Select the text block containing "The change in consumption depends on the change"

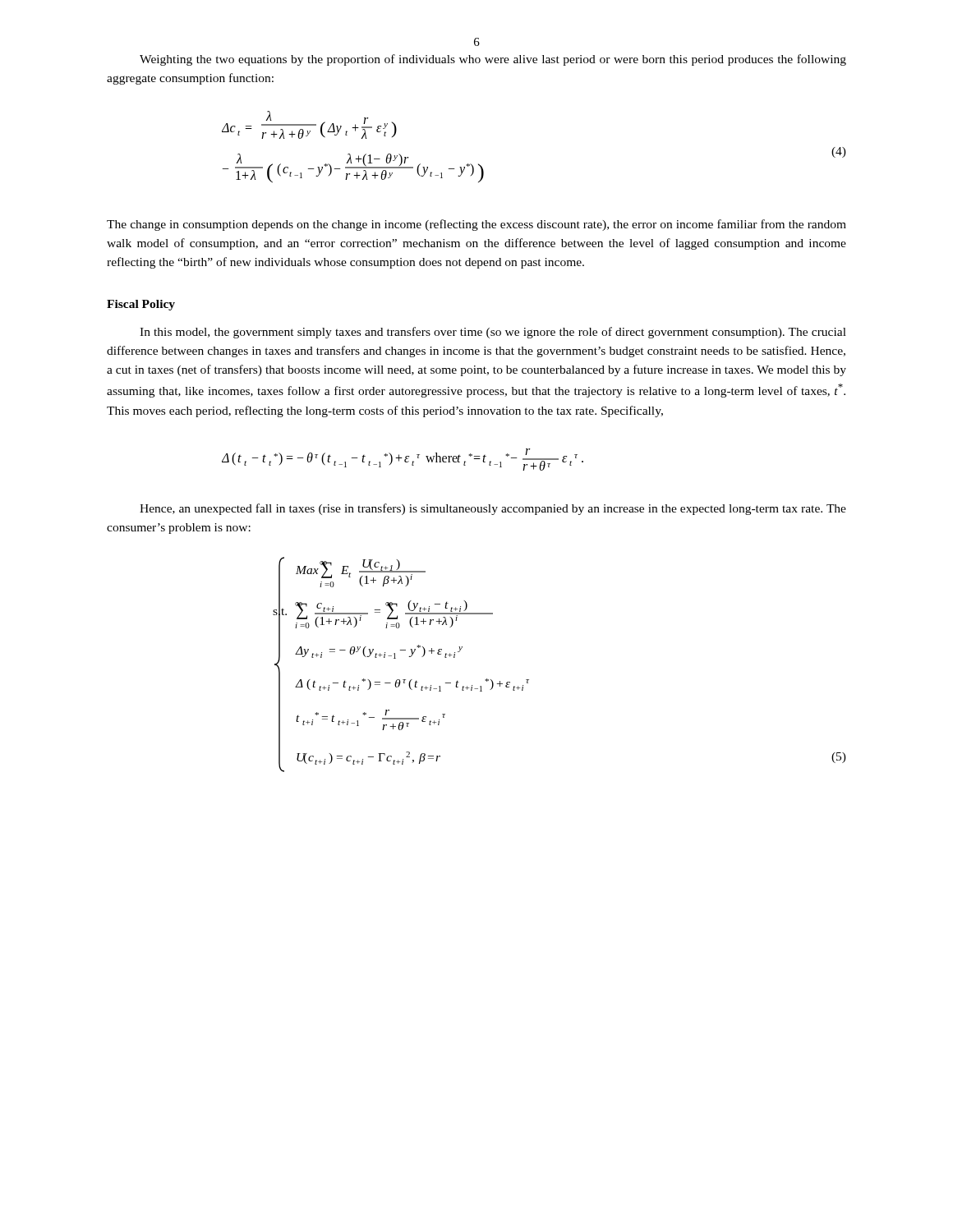pyautogui.click(x=476, y=243)
